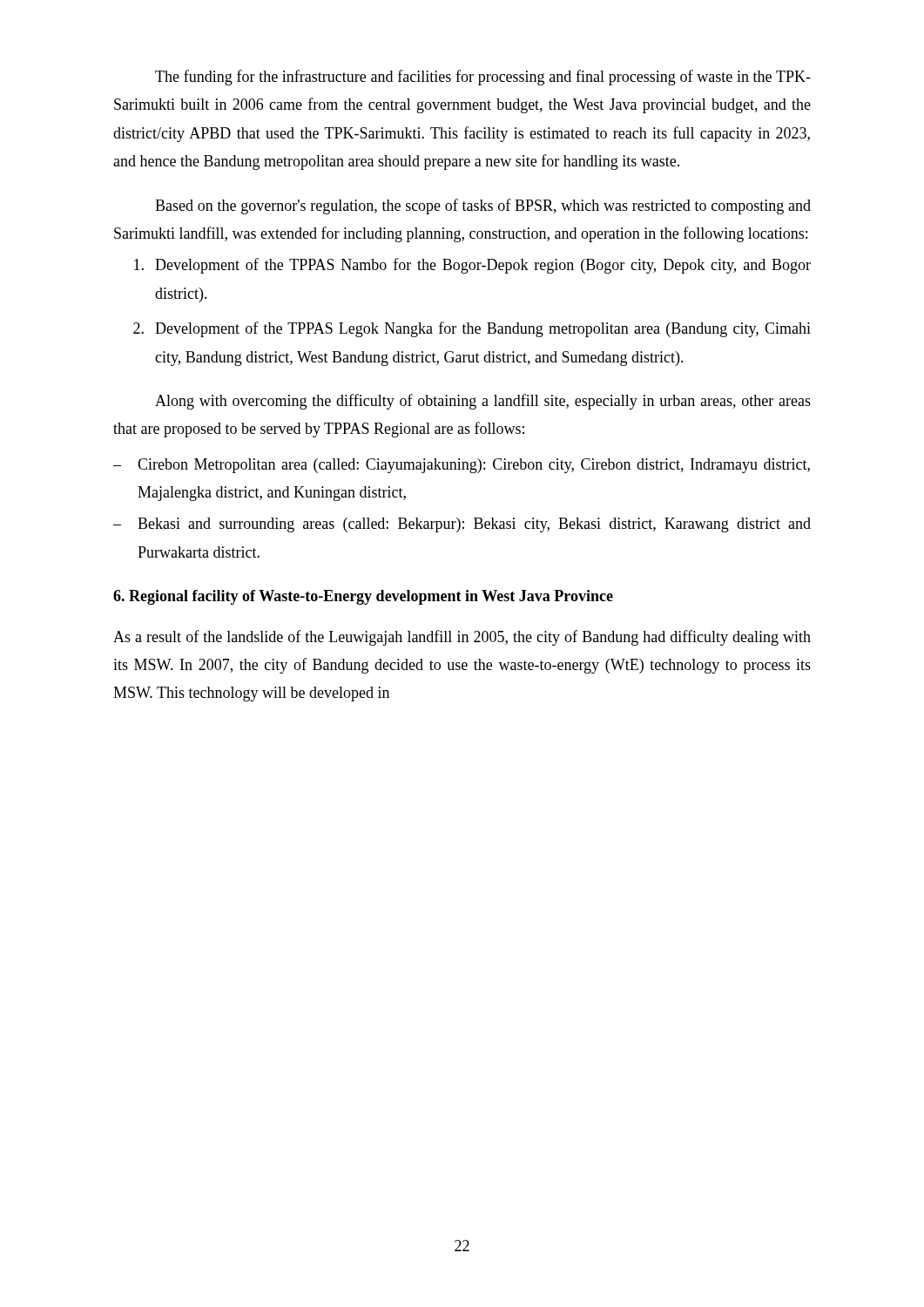This screenshot has height=1307, width=924.
Task: Locate the text block starting "As a result of"
Action: tap(462, 665)
